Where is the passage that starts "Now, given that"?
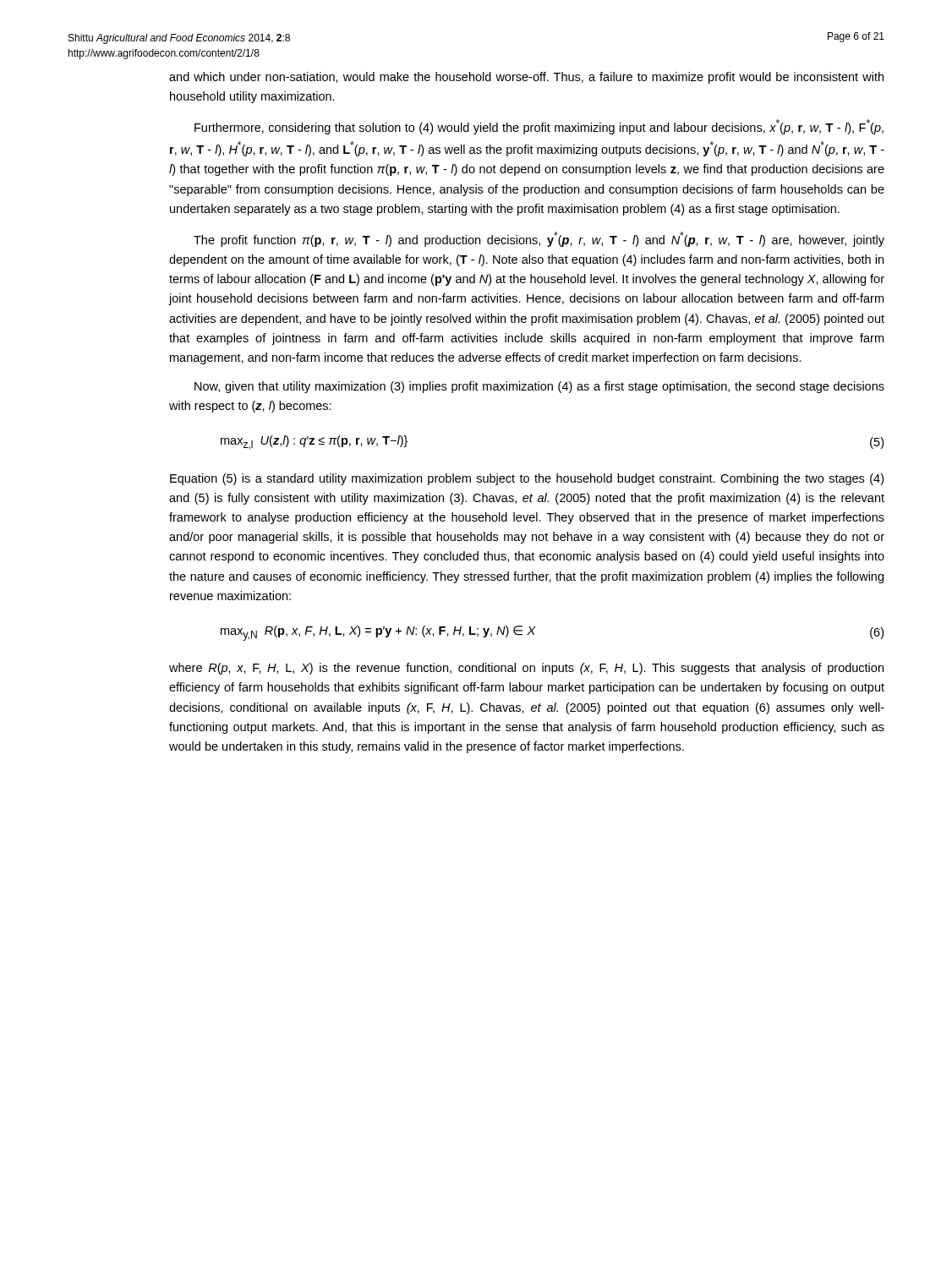 [x=527, y=397]
